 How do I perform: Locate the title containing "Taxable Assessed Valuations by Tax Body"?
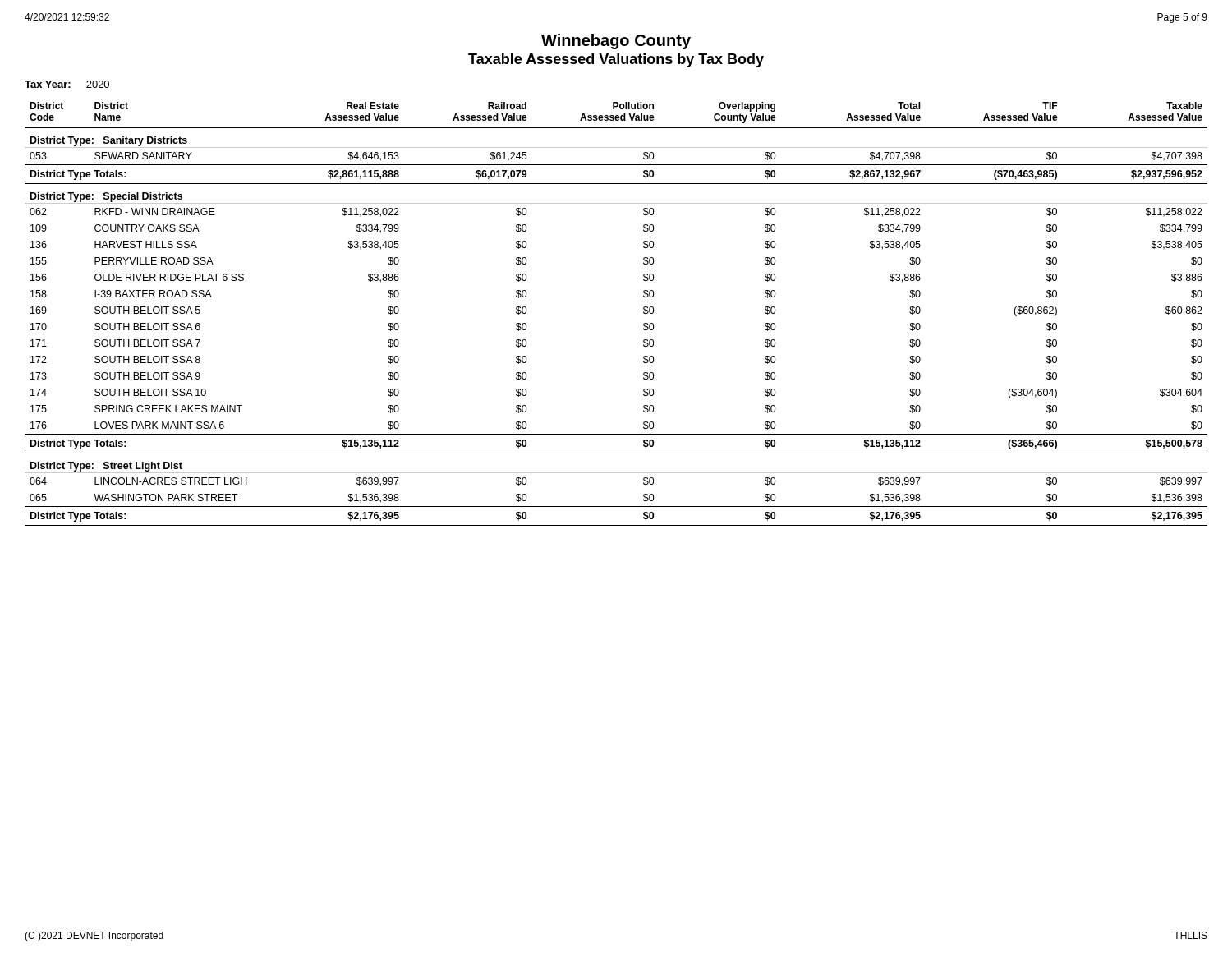(616, 59)
